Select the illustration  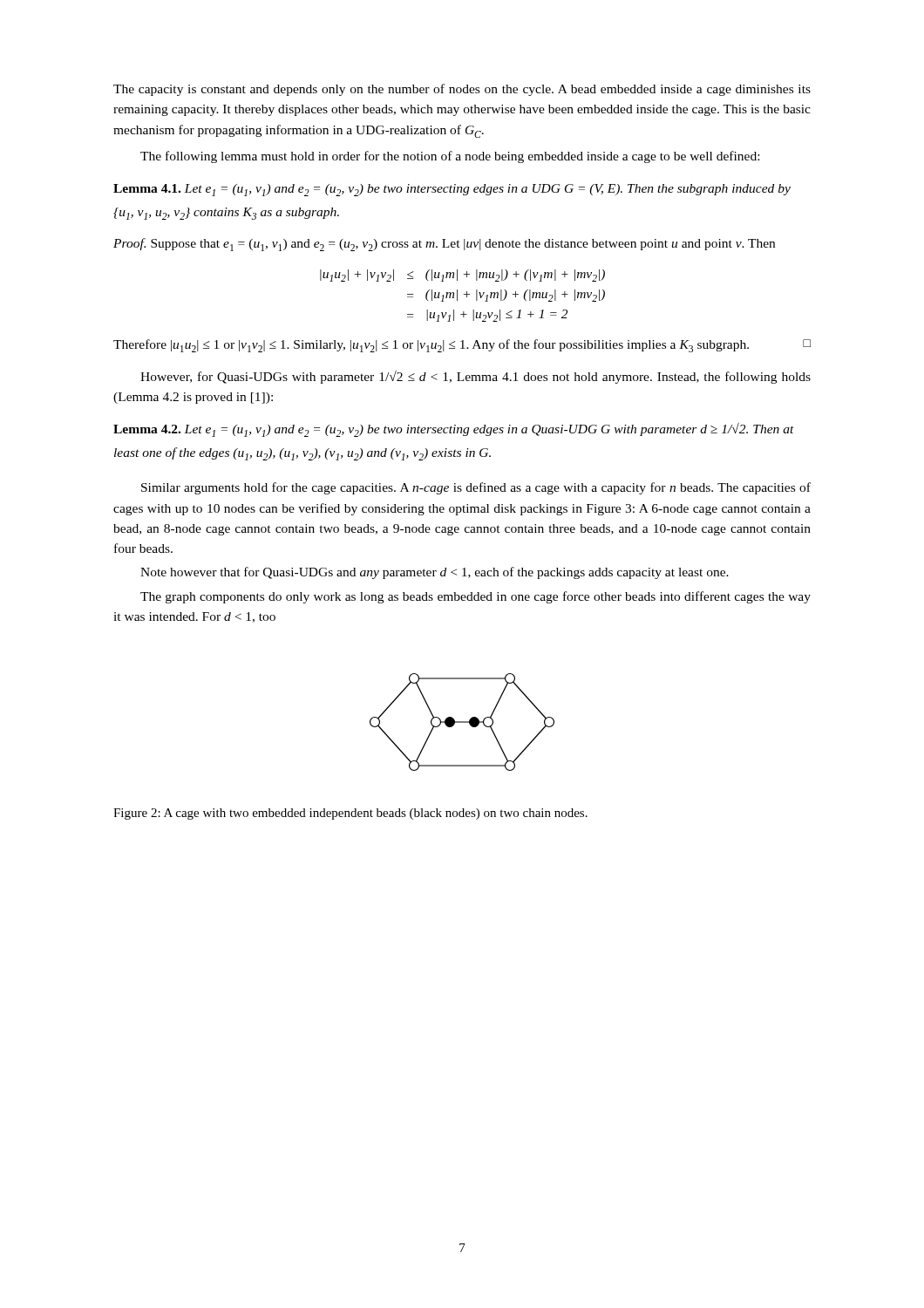point(462,724)
